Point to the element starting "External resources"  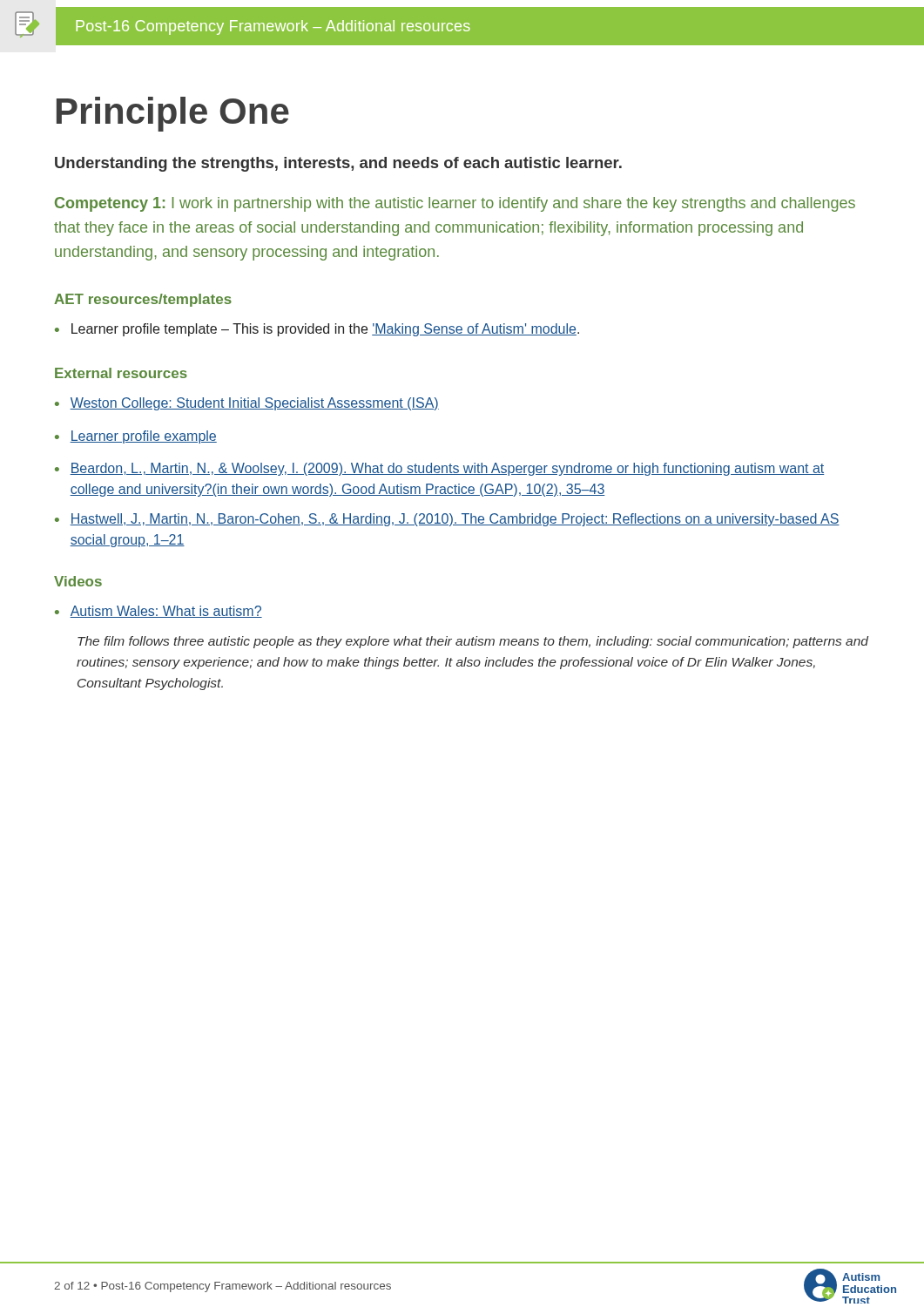[121, 374]
